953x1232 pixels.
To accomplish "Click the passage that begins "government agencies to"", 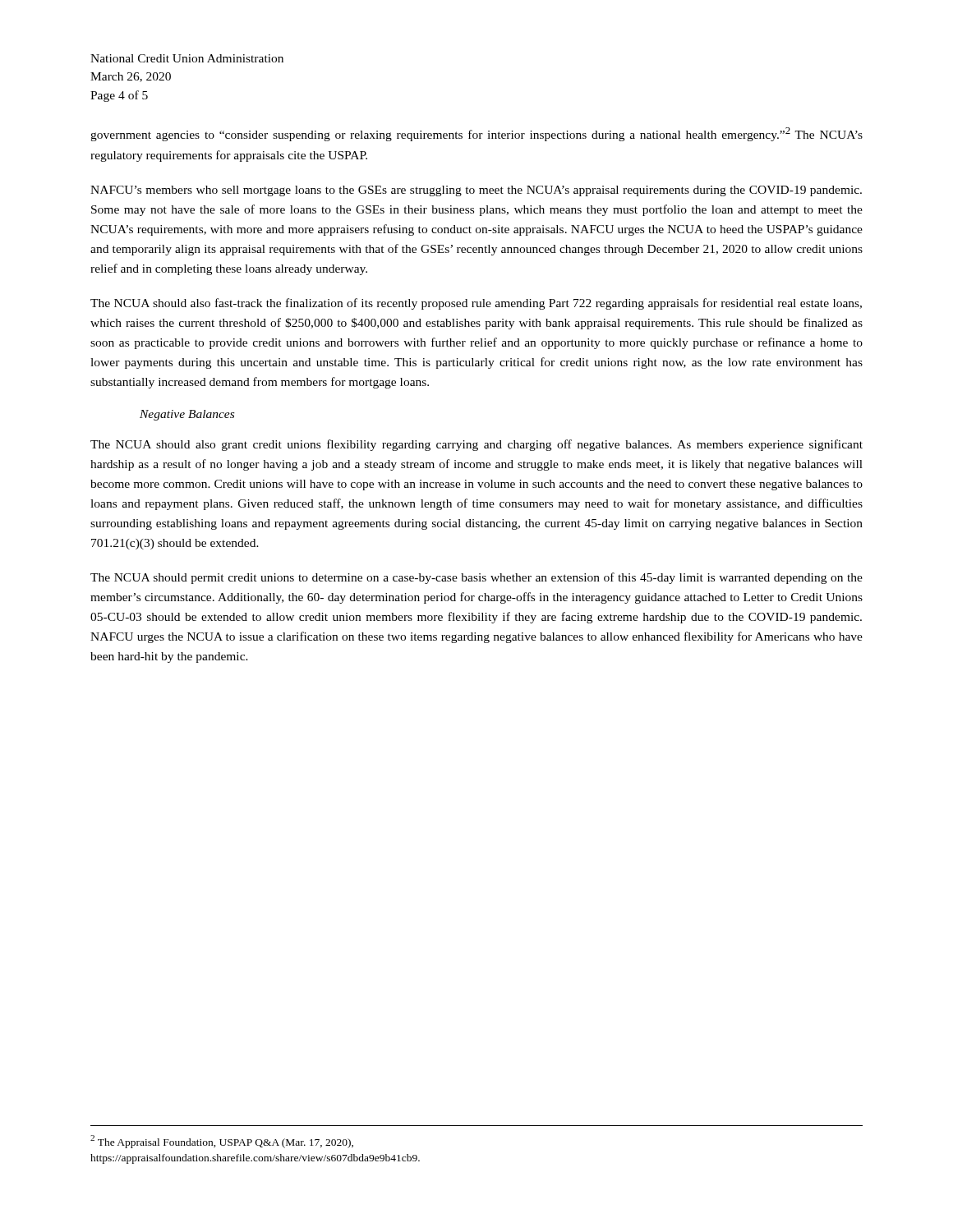I will pyautogui.click(x=476, y=143).
